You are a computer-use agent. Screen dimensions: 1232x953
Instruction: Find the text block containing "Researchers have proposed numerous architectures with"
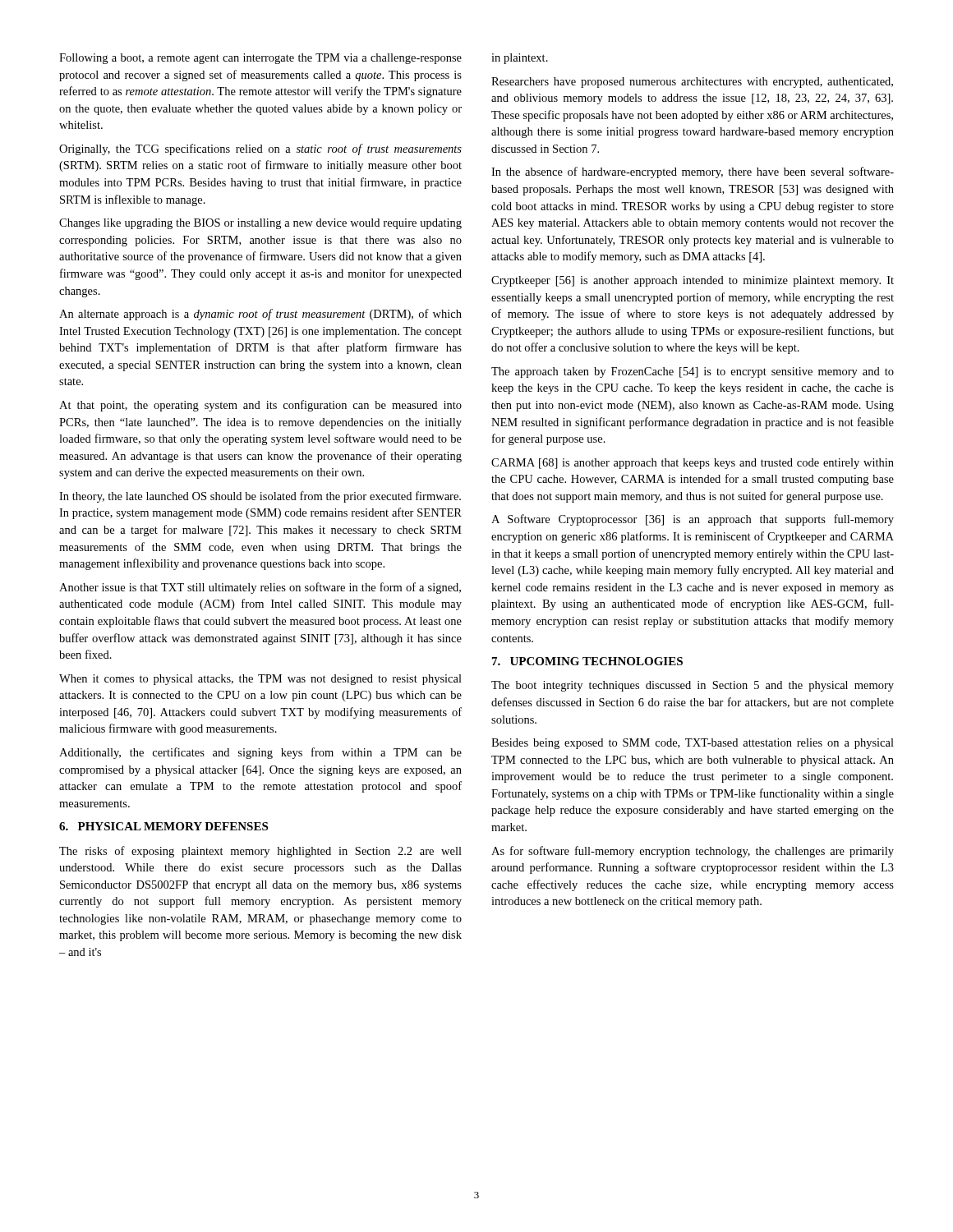(693, 115)
